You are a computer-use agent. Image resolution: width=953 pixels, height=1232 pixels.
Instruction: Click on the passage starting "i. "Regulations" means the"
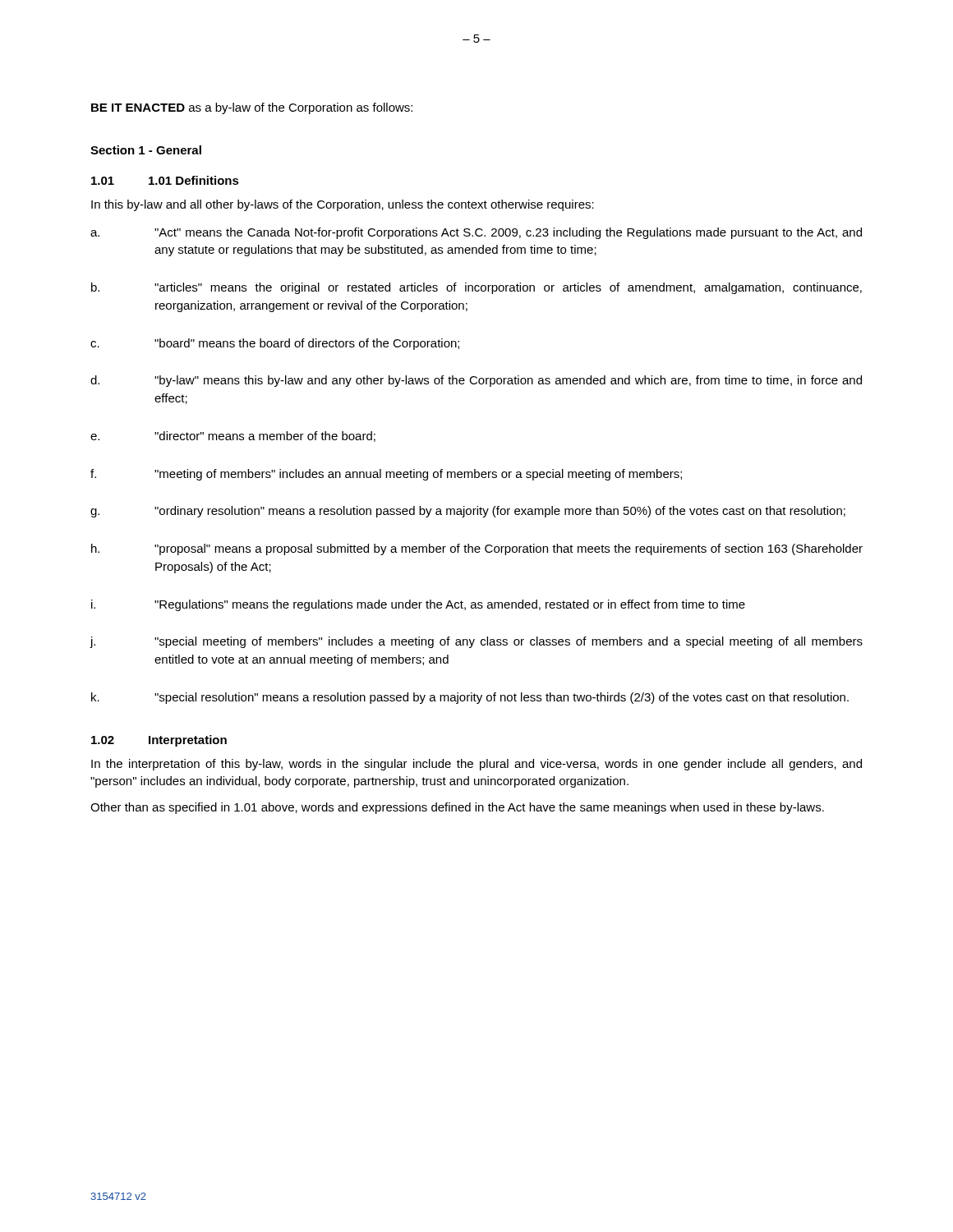pyautogui.click(x=476, y=604)
